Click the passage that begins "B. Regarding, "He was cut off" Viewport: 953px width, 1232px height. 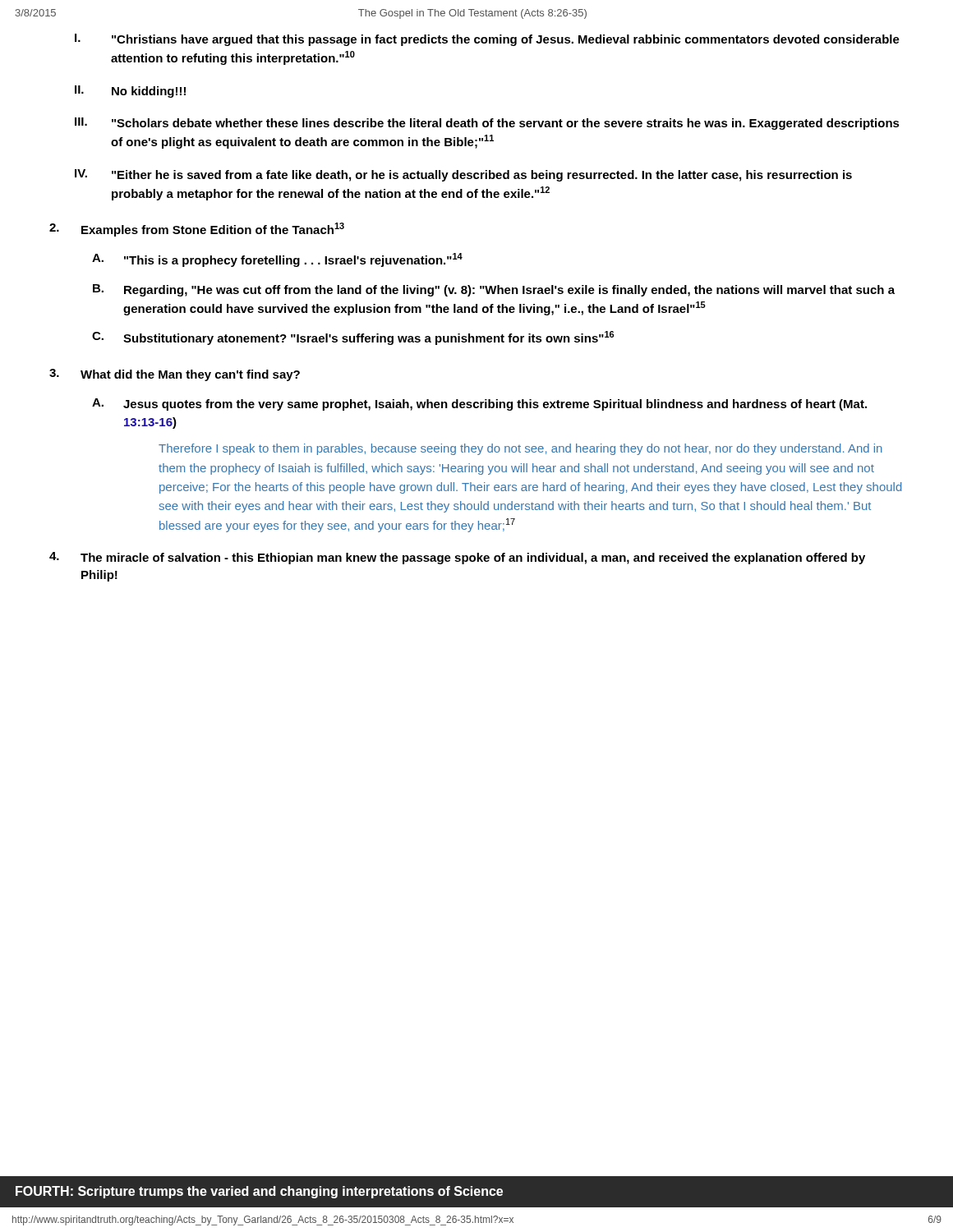(498, 299)
